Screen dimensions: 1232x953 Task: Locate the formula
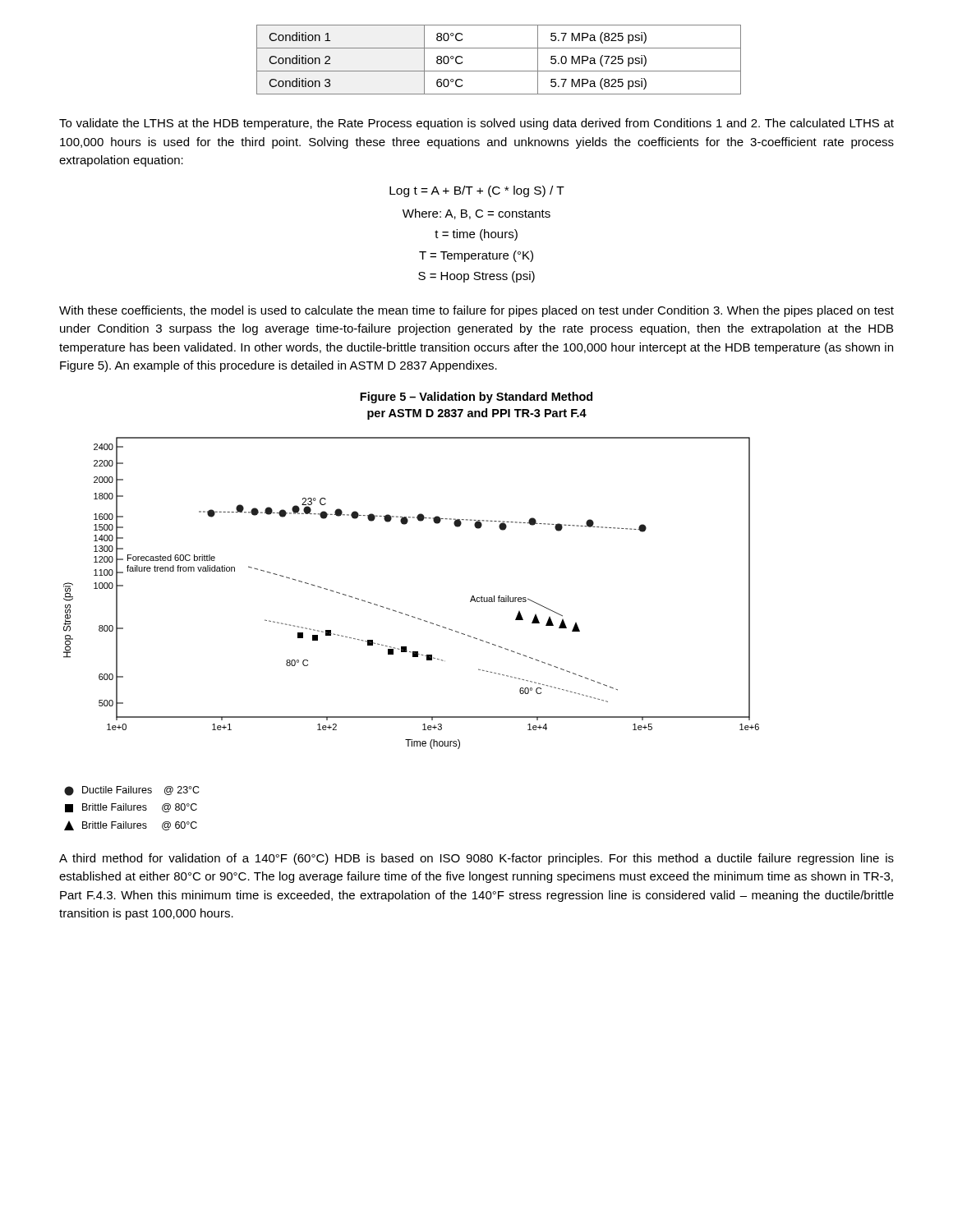[476, 190]
